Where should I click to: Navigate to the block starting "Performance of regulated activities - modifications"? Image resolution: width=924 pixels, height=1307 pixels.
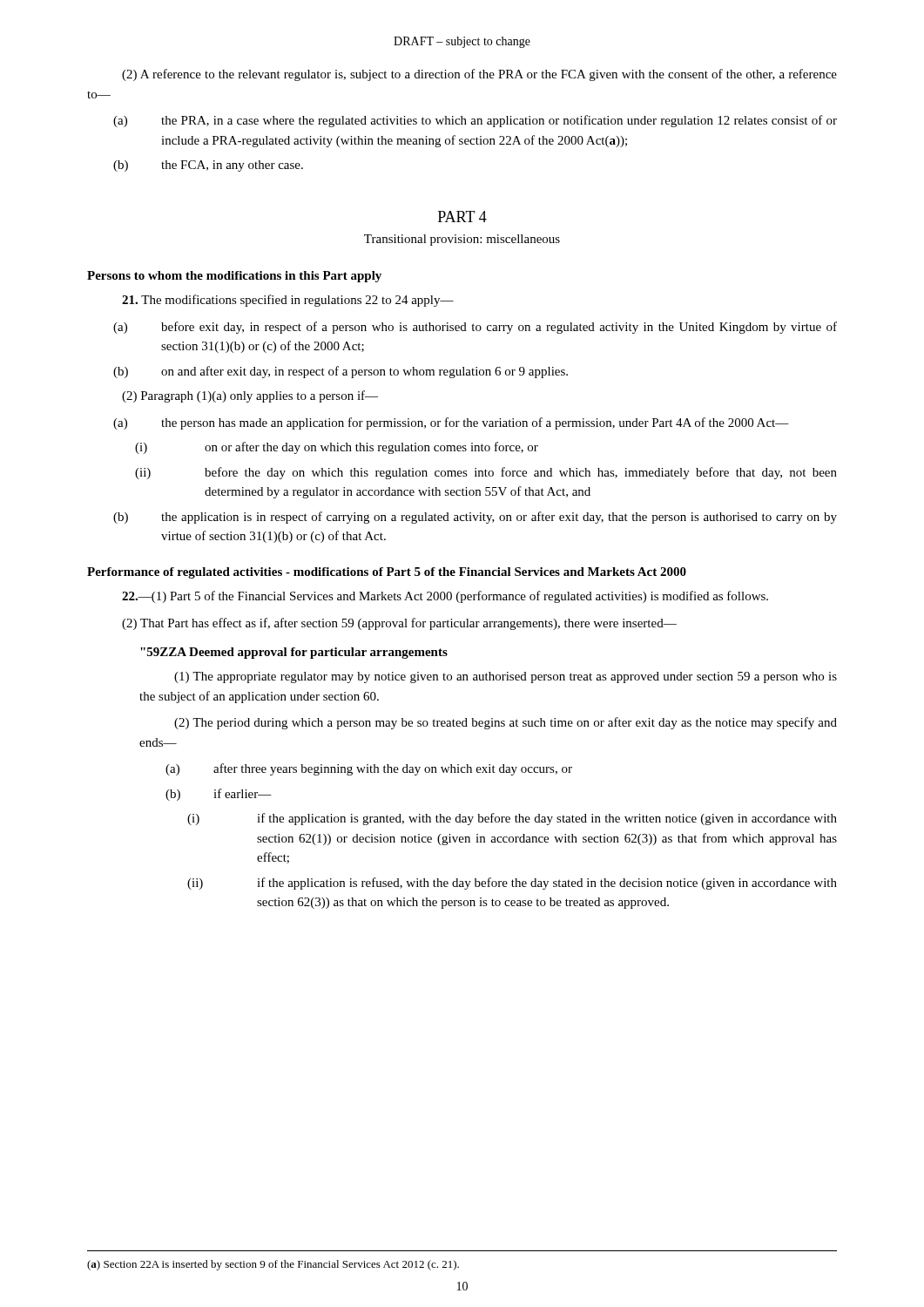point(387,571)
